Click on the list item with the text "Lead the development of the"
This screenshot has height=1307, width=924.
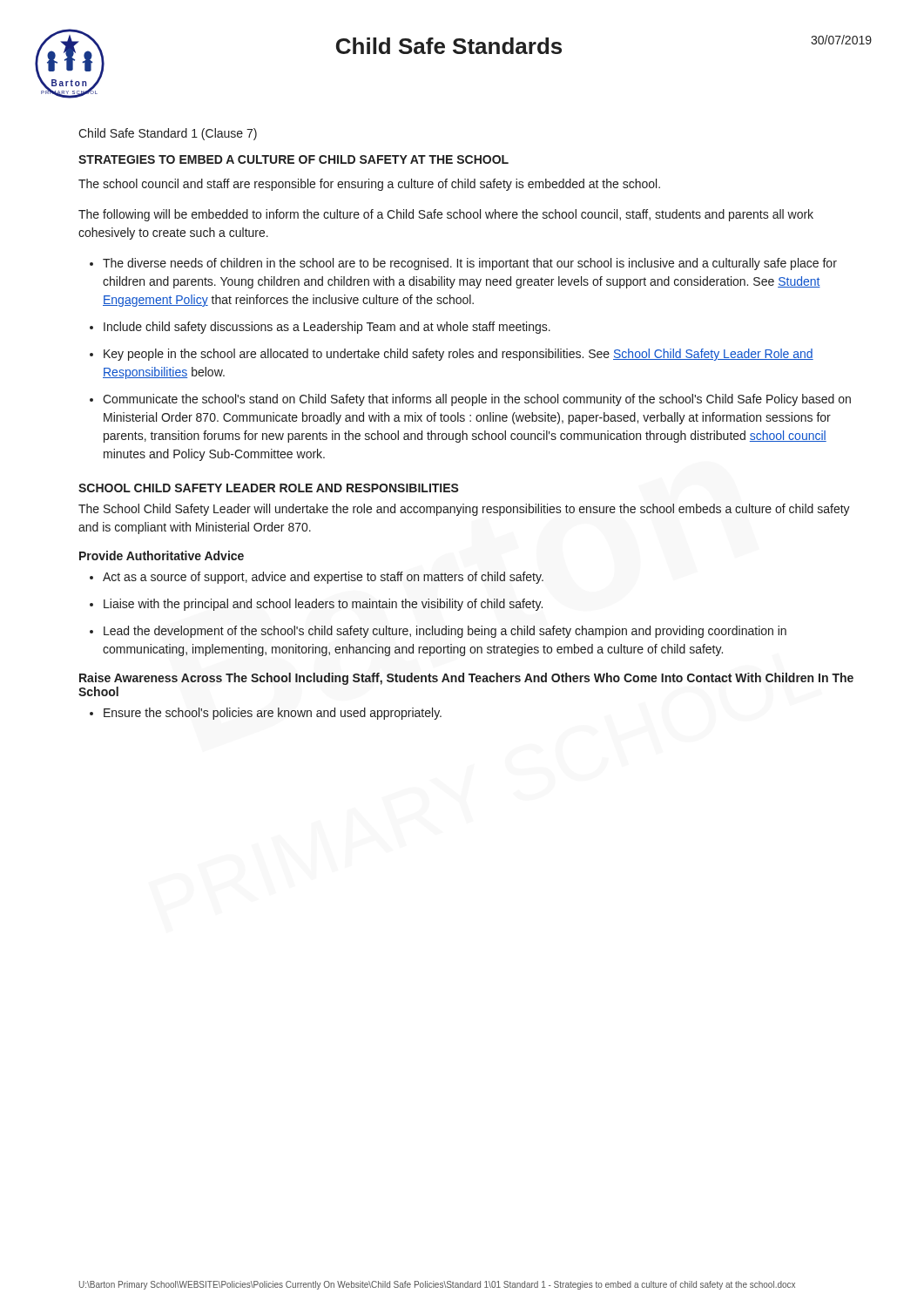tap(445, 640)
